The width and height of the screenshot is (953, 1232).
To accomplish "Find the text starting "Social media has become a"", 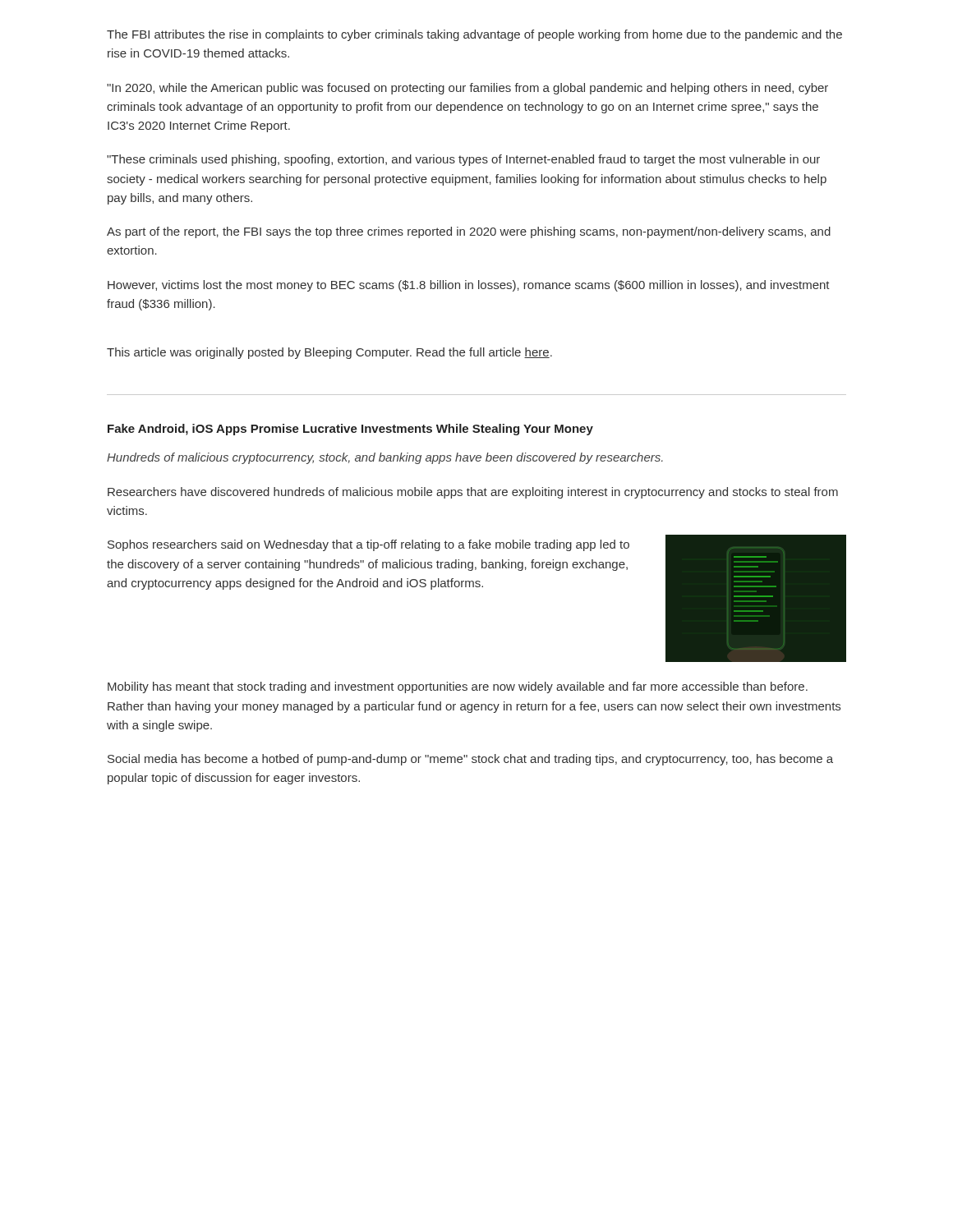I will click(470, 768).
